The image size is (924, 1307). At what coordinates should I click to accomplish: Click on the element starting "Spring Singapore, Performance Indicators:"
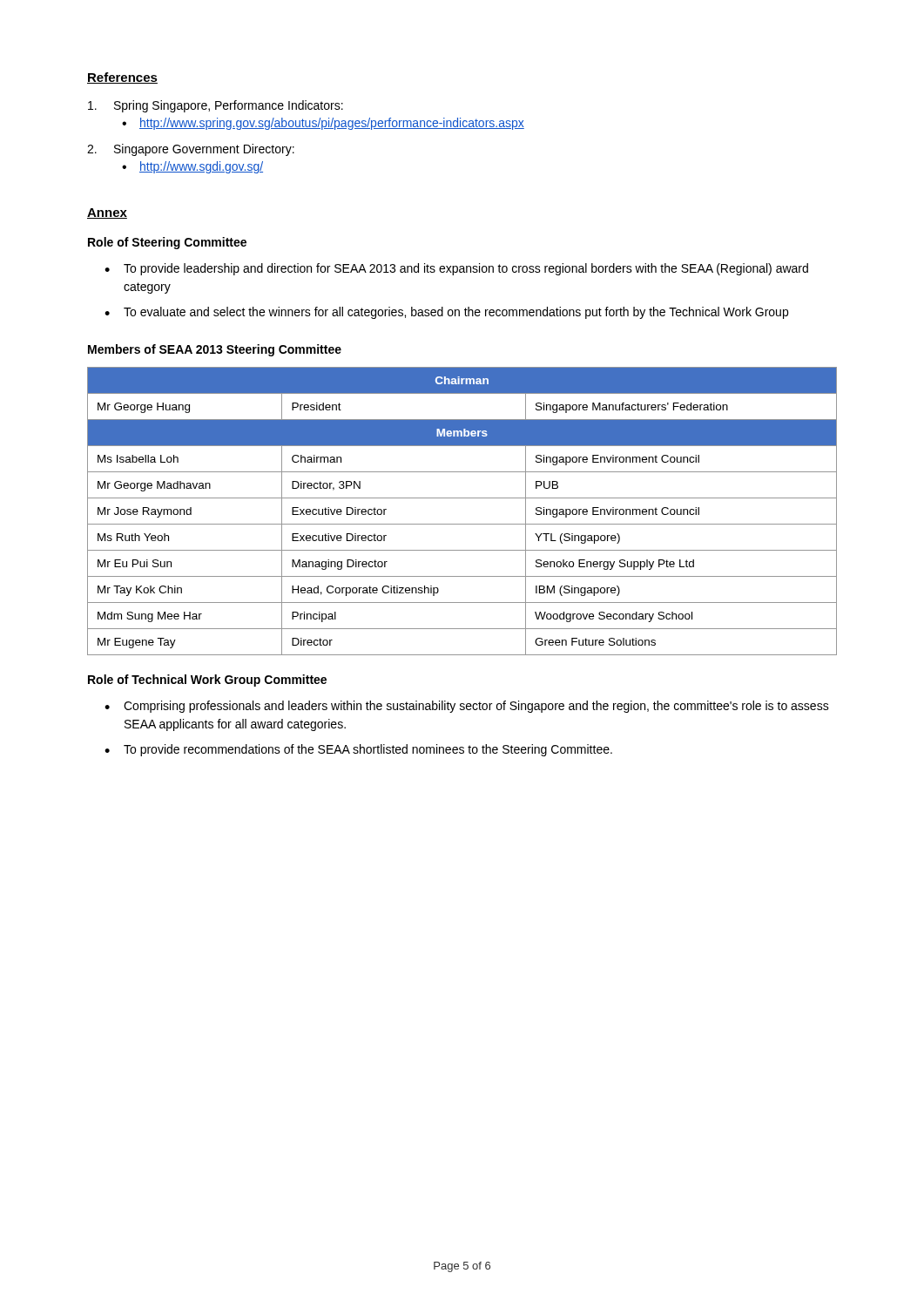462,116
